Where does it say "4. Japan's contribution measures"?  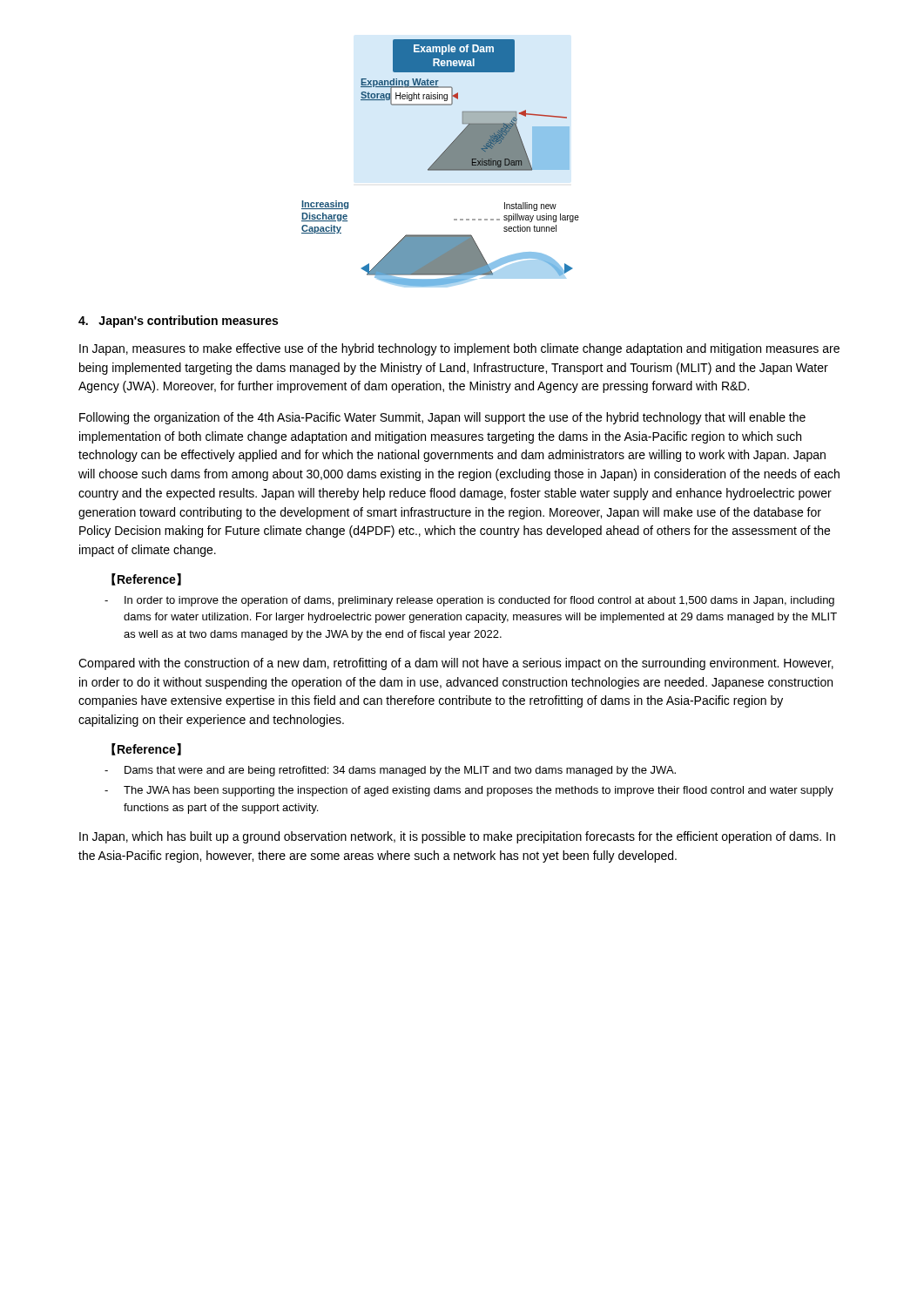pyautogui.click(x=178, y=321)
